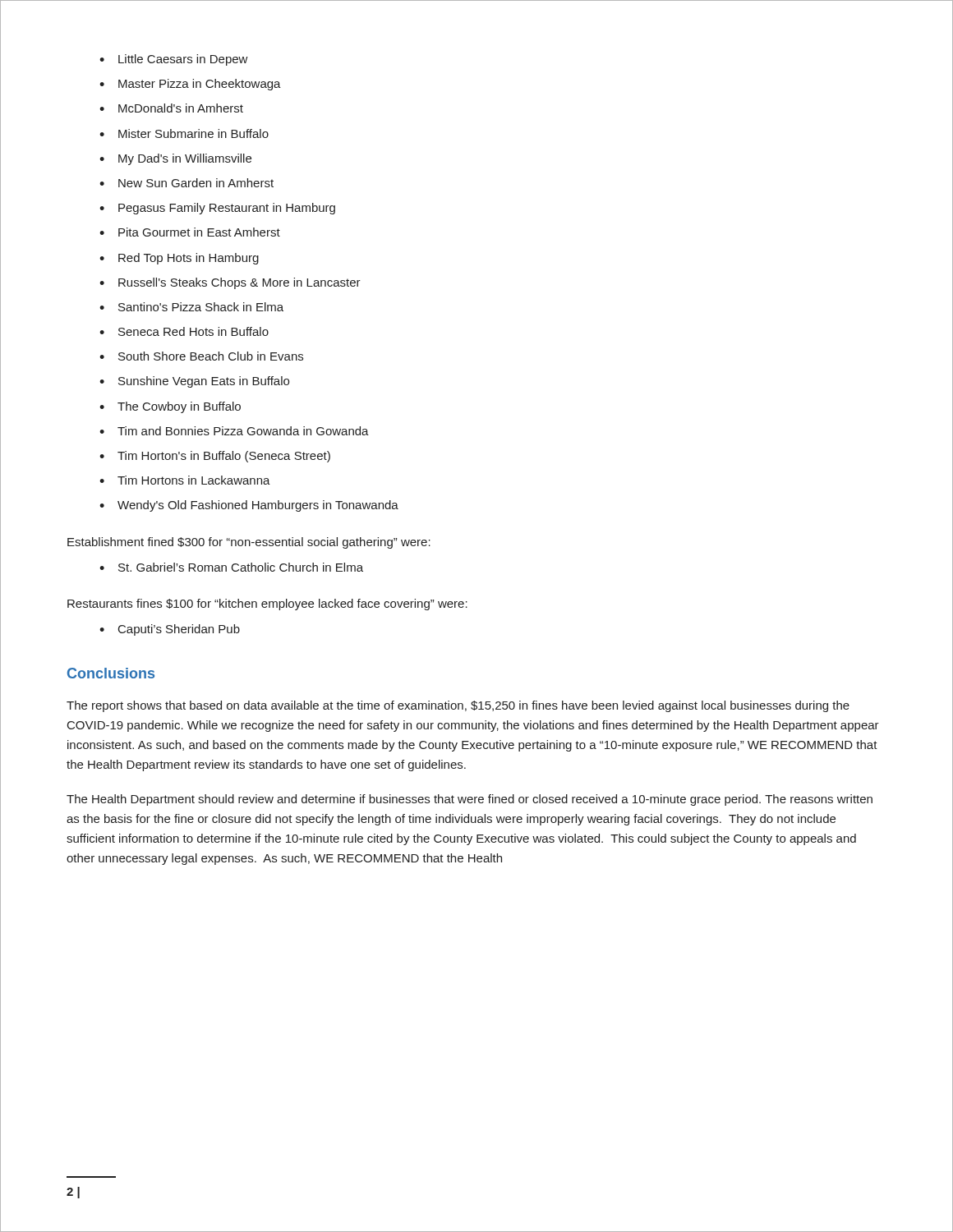Locate the text "• Little Caesars in Depew"
The image size is (953, 1232).
point(174,60)
